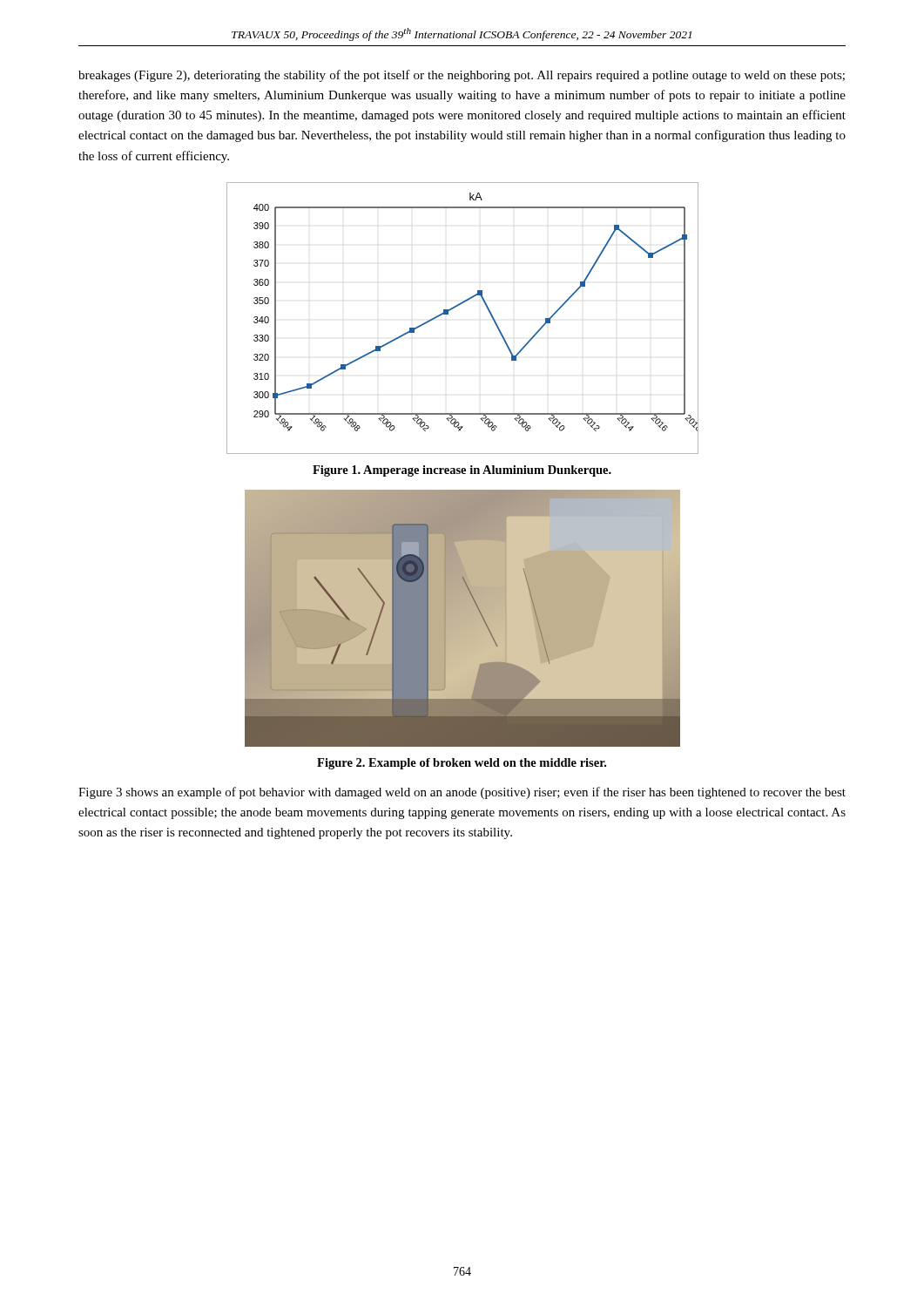924x1307 pixels.
Task: Click on the region starting "Figure 3 shows an example of pot"
Action: [462, 812]
